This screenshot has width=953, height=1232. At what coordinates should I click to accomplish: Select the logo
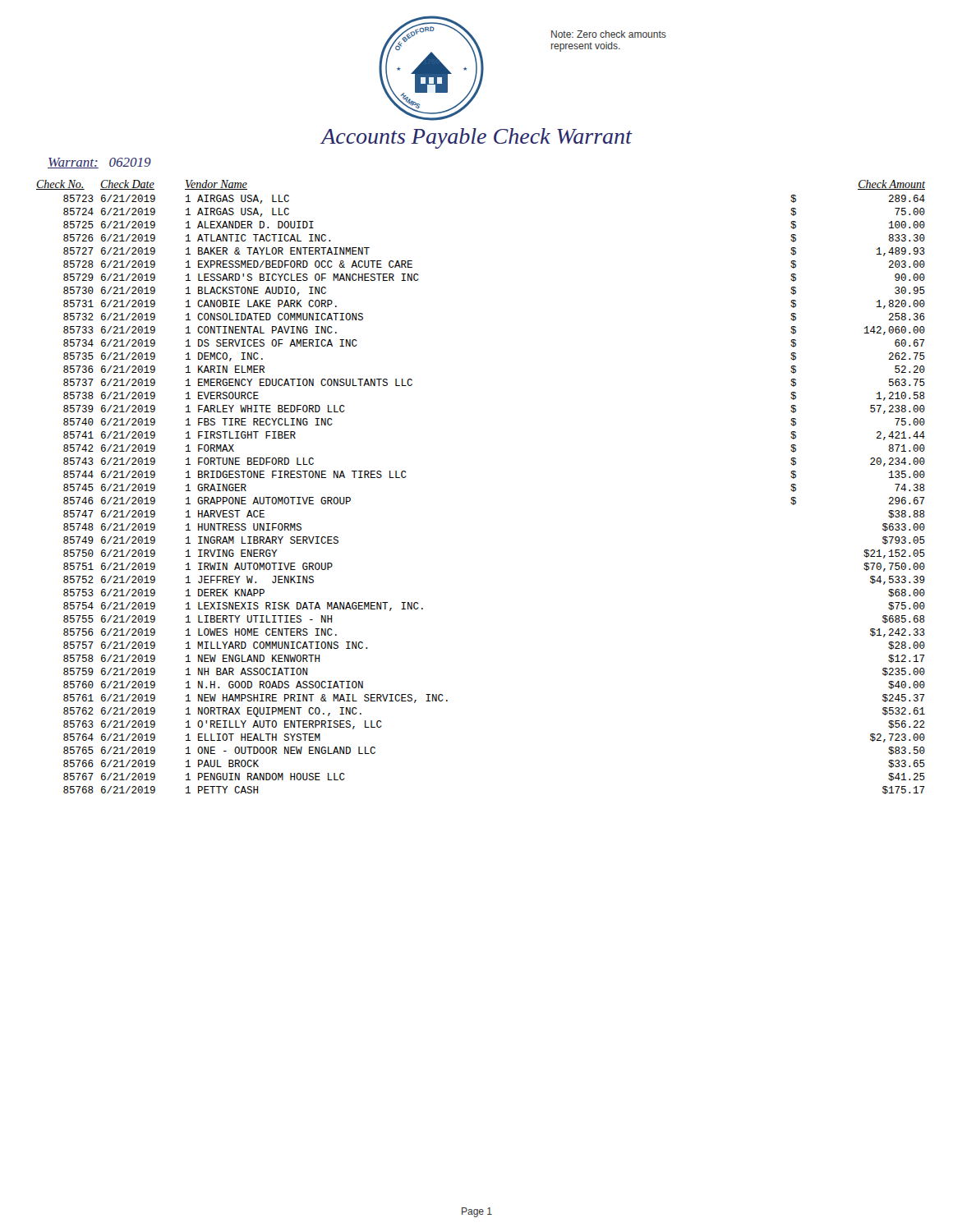pyautogui.click(x=431, y=68)
